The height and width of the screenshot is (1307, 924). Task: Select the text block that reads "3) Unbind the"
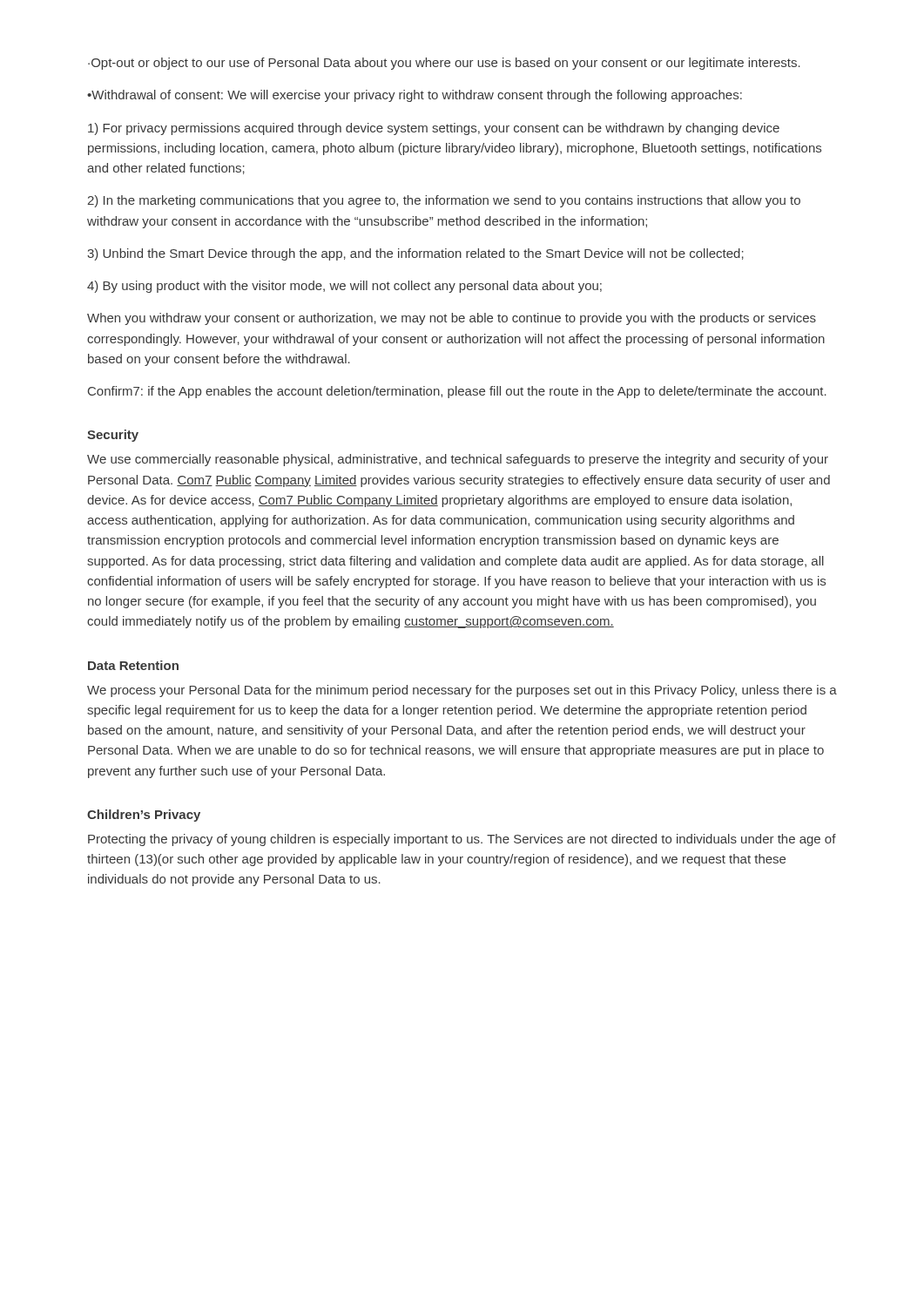pyautogui.click(x=416, y=253)
